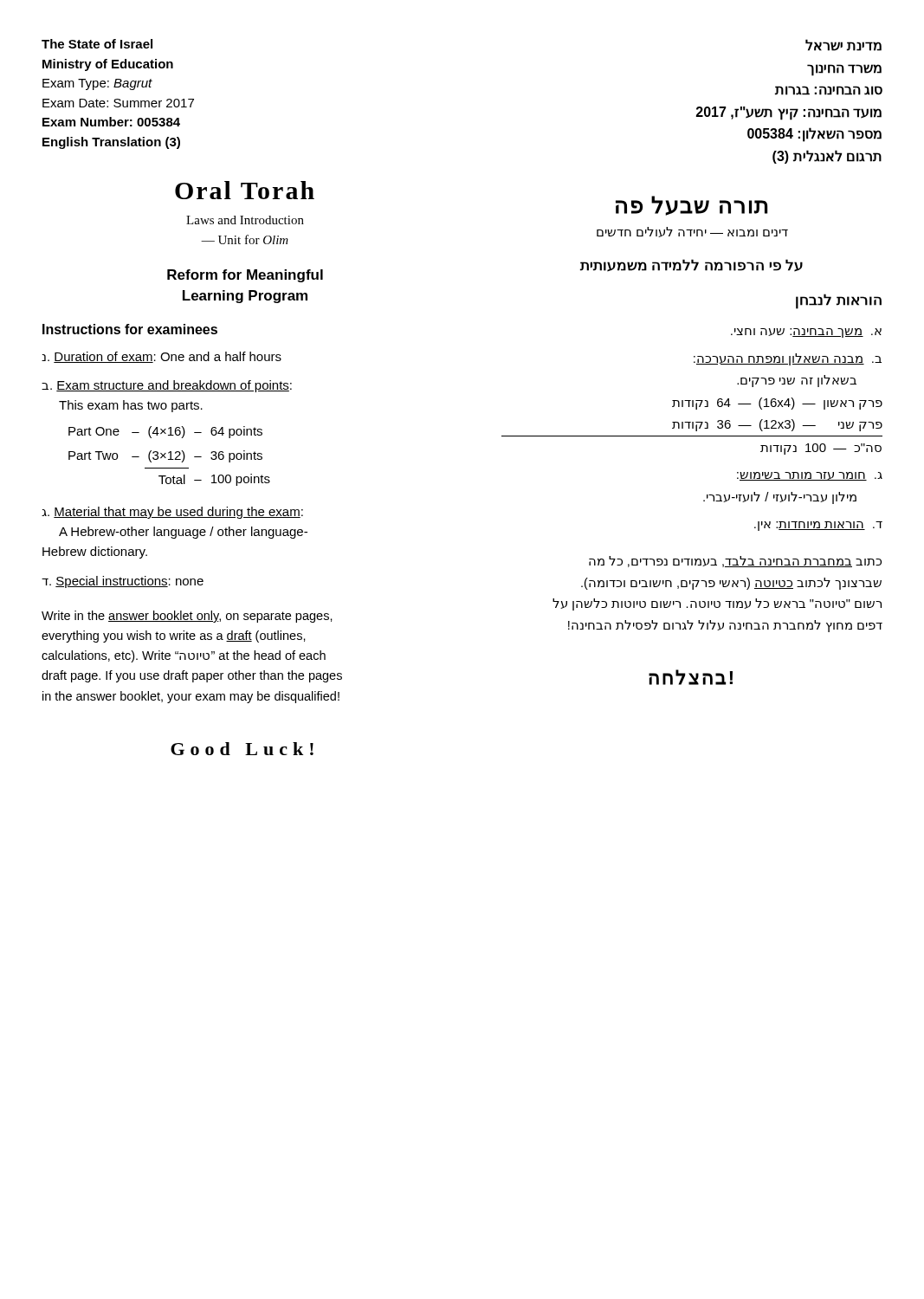The width and height of the screenshot is (924, 1299).
Task: Point to the region starting "Reform for MeaningfulLearning Program"
Action: pyautogui.click(x=245, y=285)
